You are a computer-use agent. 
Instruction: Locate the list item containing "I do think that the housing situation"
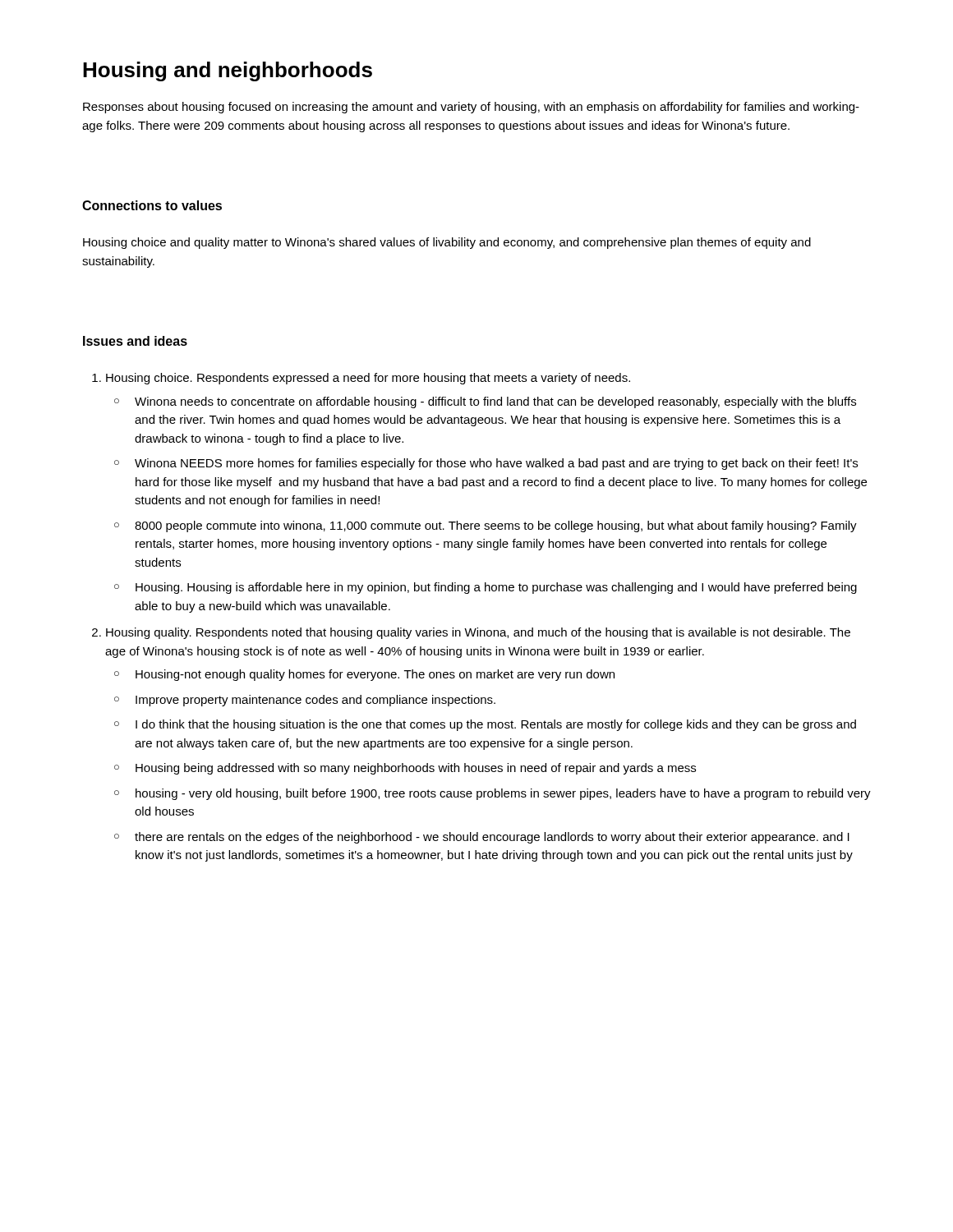[x=496, y=733]
